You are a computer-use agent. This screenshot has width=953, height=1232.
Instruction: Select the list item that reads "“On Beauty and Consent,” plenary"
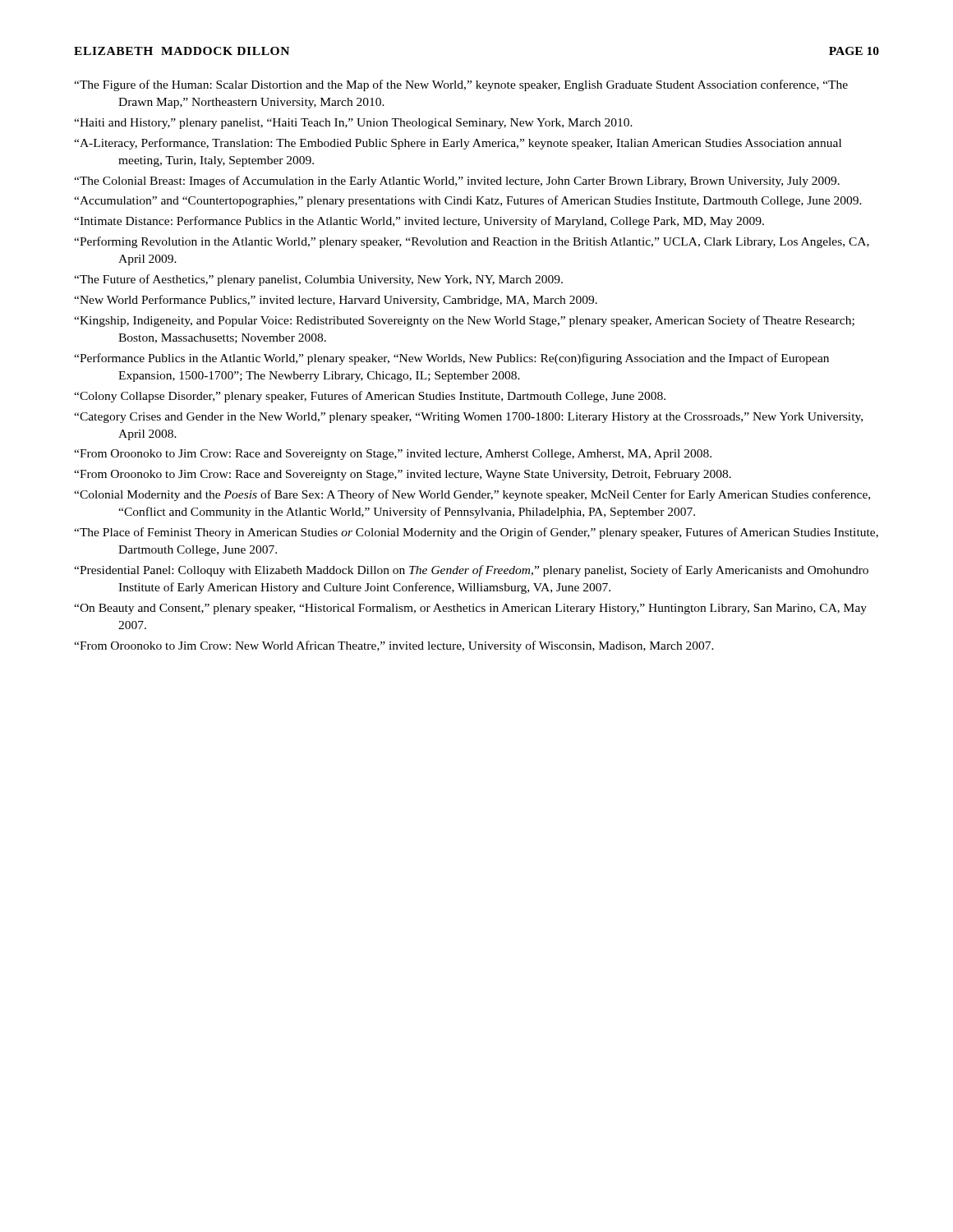coord(470,616)
